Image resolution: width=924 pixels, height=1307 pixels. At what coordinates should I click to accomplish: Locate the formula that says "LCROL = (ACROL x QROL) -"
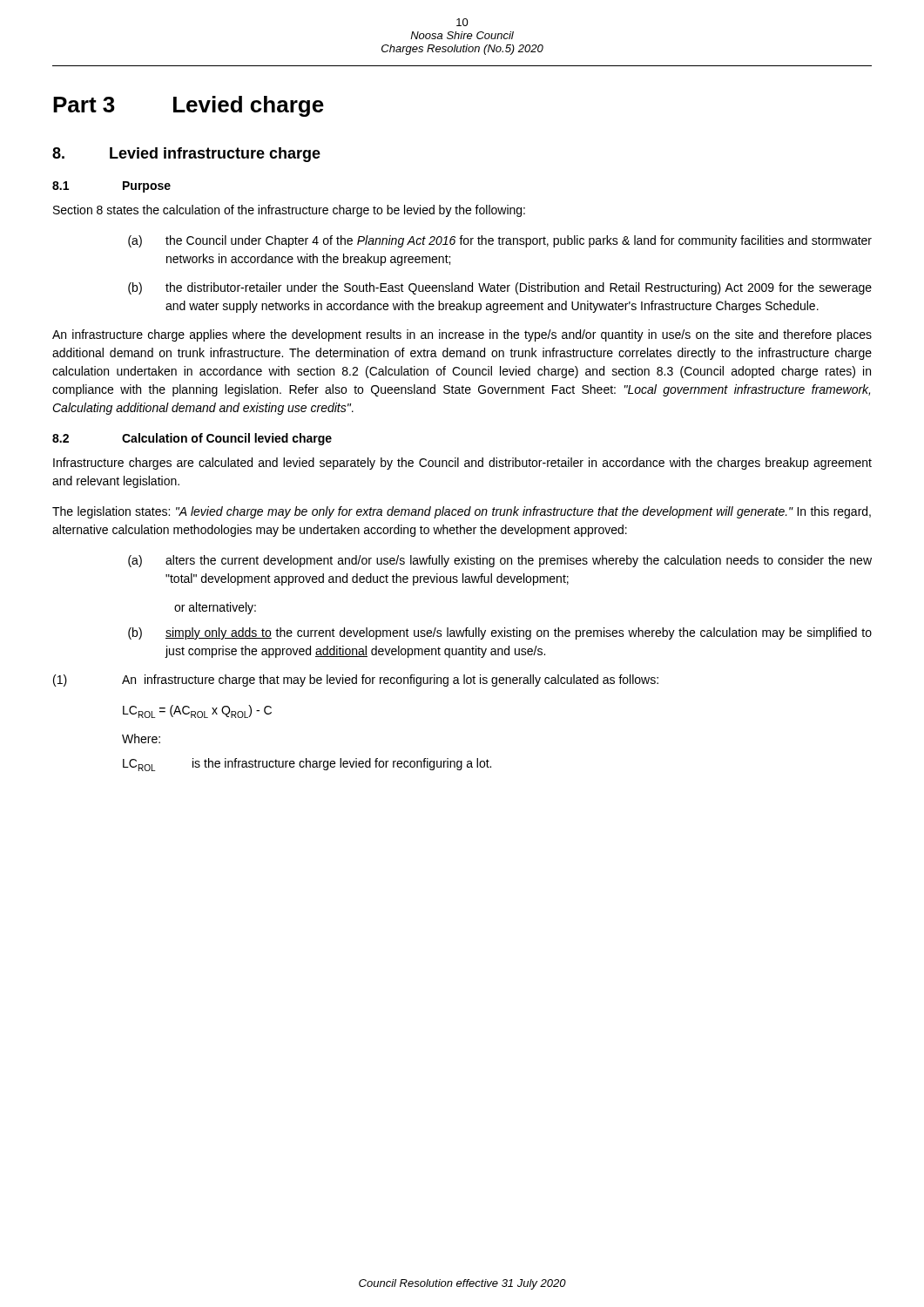(x=197, y=711)
